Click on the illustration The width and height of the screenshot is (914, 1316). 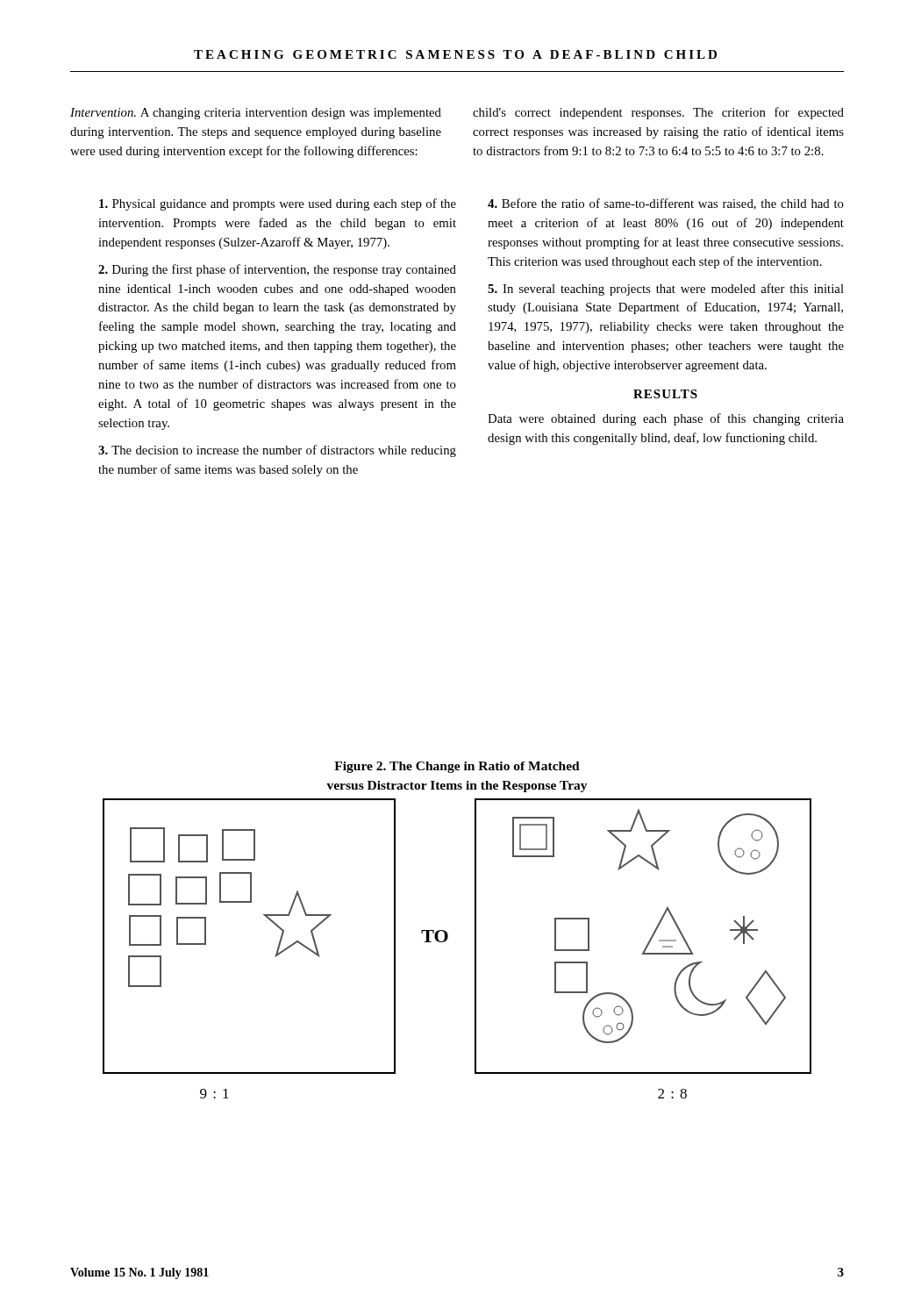point(457,936)
